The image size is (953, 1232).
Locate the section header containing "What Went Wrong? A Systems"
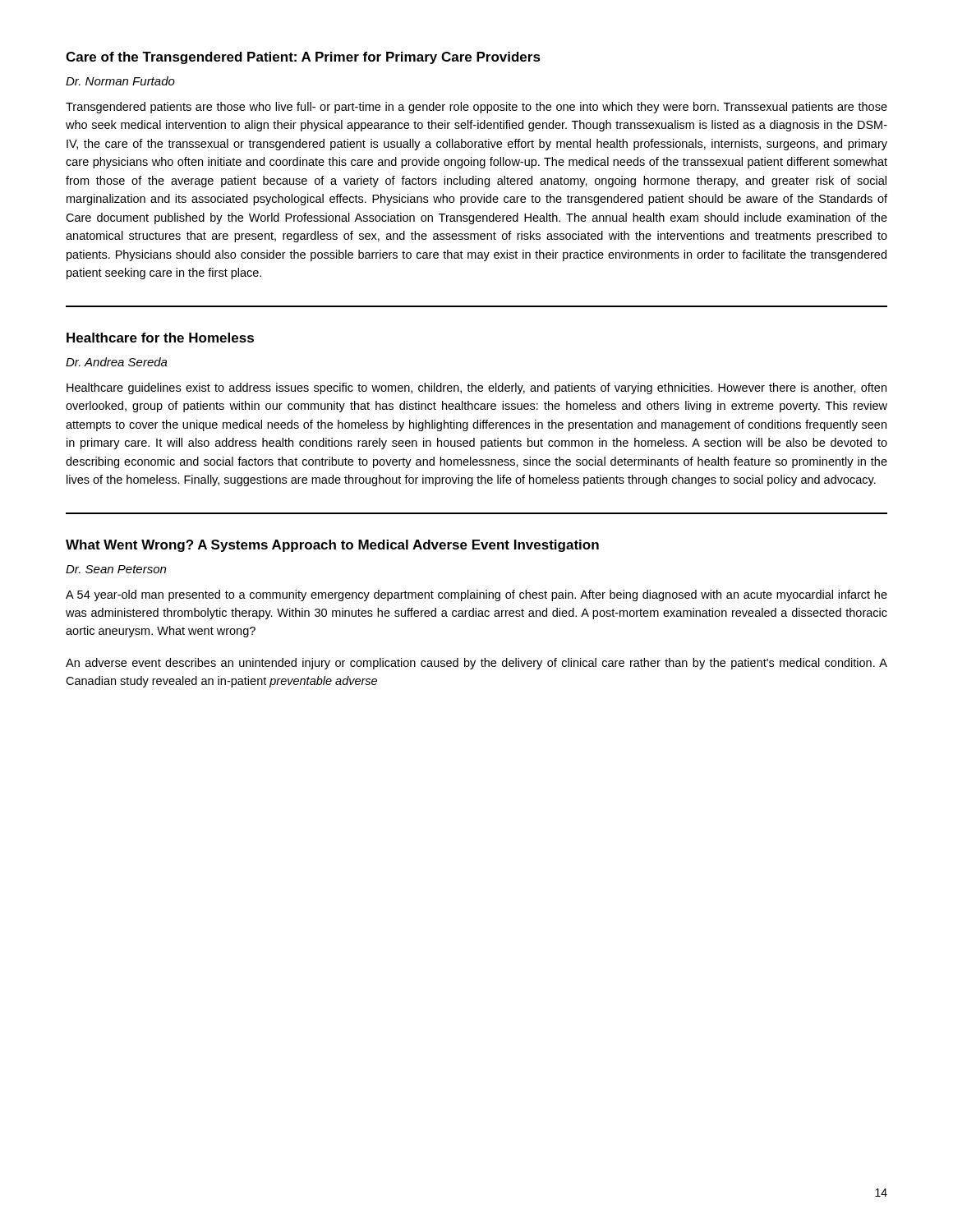click(x=333, y=545)
